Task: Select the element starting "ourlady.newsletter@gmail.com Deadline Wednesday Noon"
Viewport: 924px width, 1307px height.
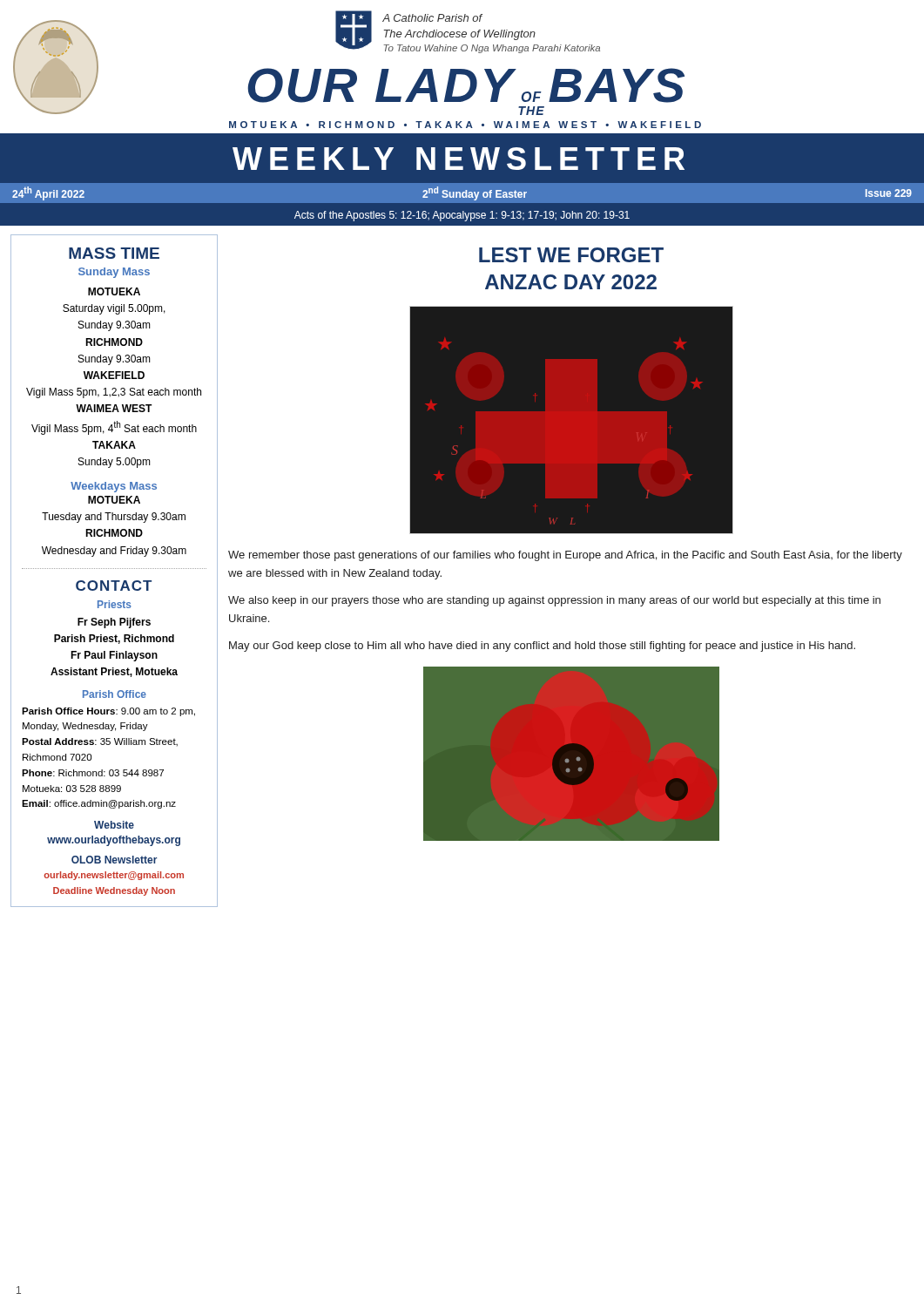Action: (114, 883)
